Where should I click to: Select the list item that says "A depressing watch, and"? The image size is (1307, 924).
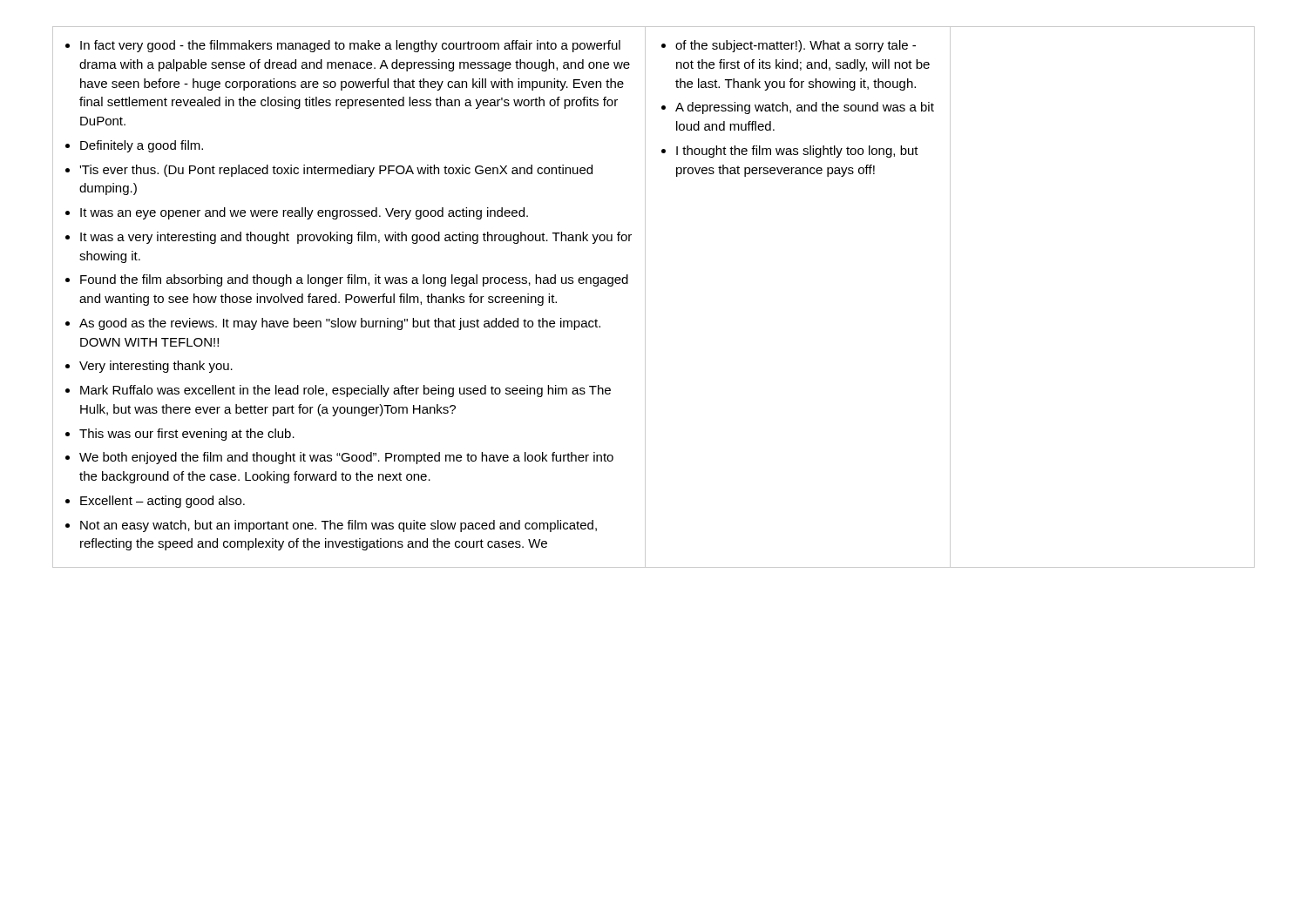806,117
